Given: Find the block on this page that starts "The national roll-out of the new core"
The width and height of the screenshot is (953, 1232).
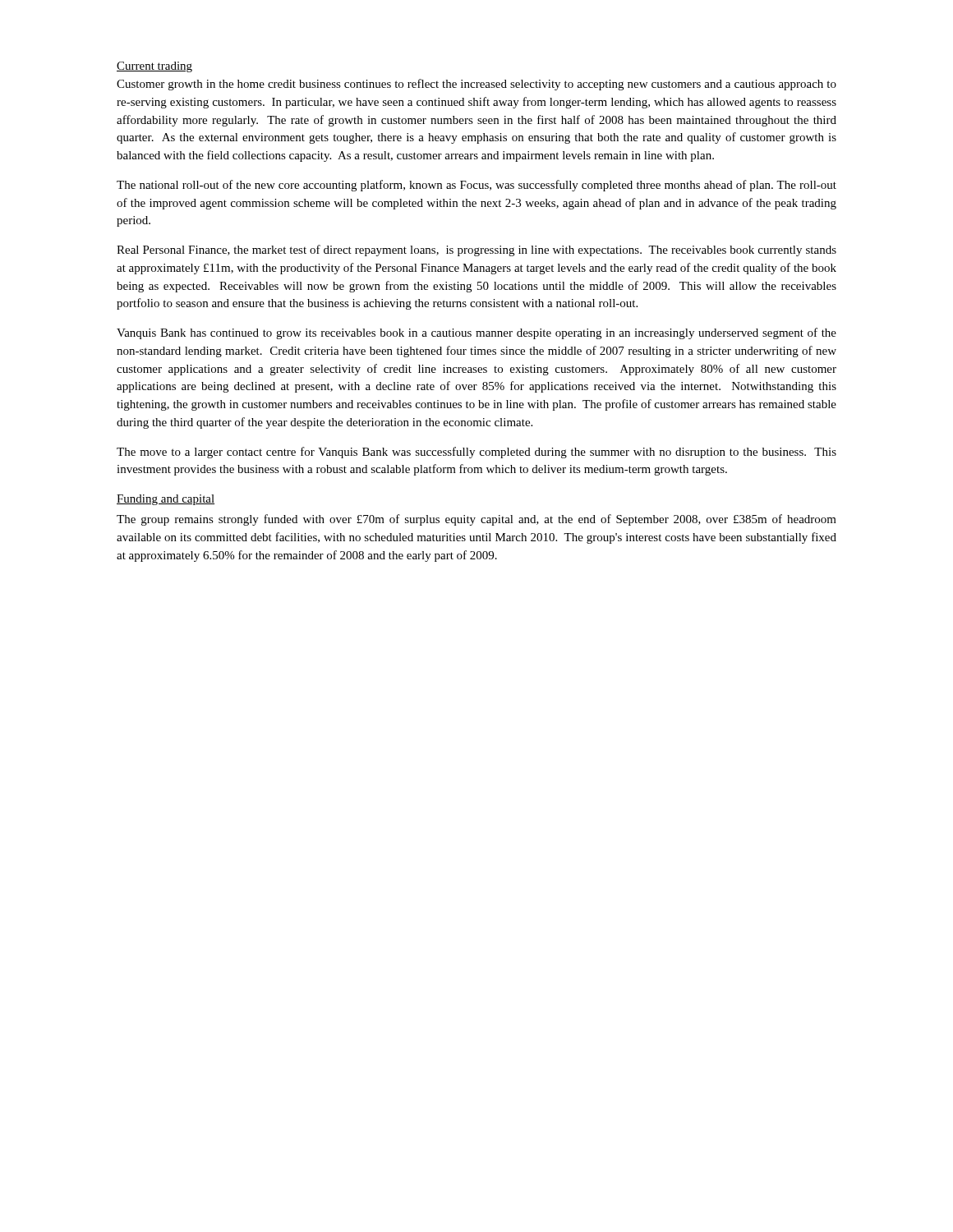Looking at the screenshot, I should (476, 202).
